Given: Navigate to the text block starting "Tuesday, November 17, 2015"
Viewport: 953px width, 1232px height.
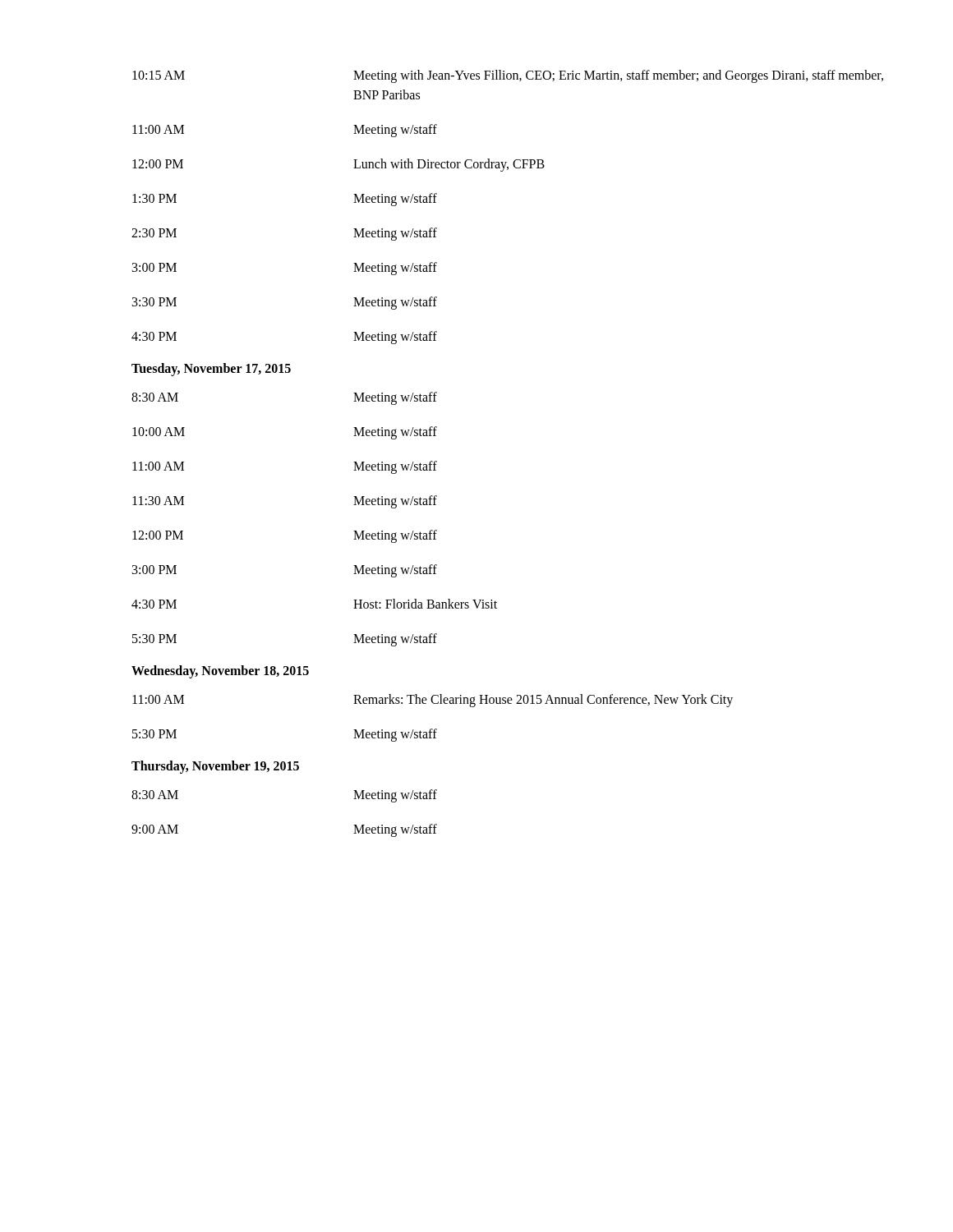Looking at the screenshot, I should [x=211, y=368].
